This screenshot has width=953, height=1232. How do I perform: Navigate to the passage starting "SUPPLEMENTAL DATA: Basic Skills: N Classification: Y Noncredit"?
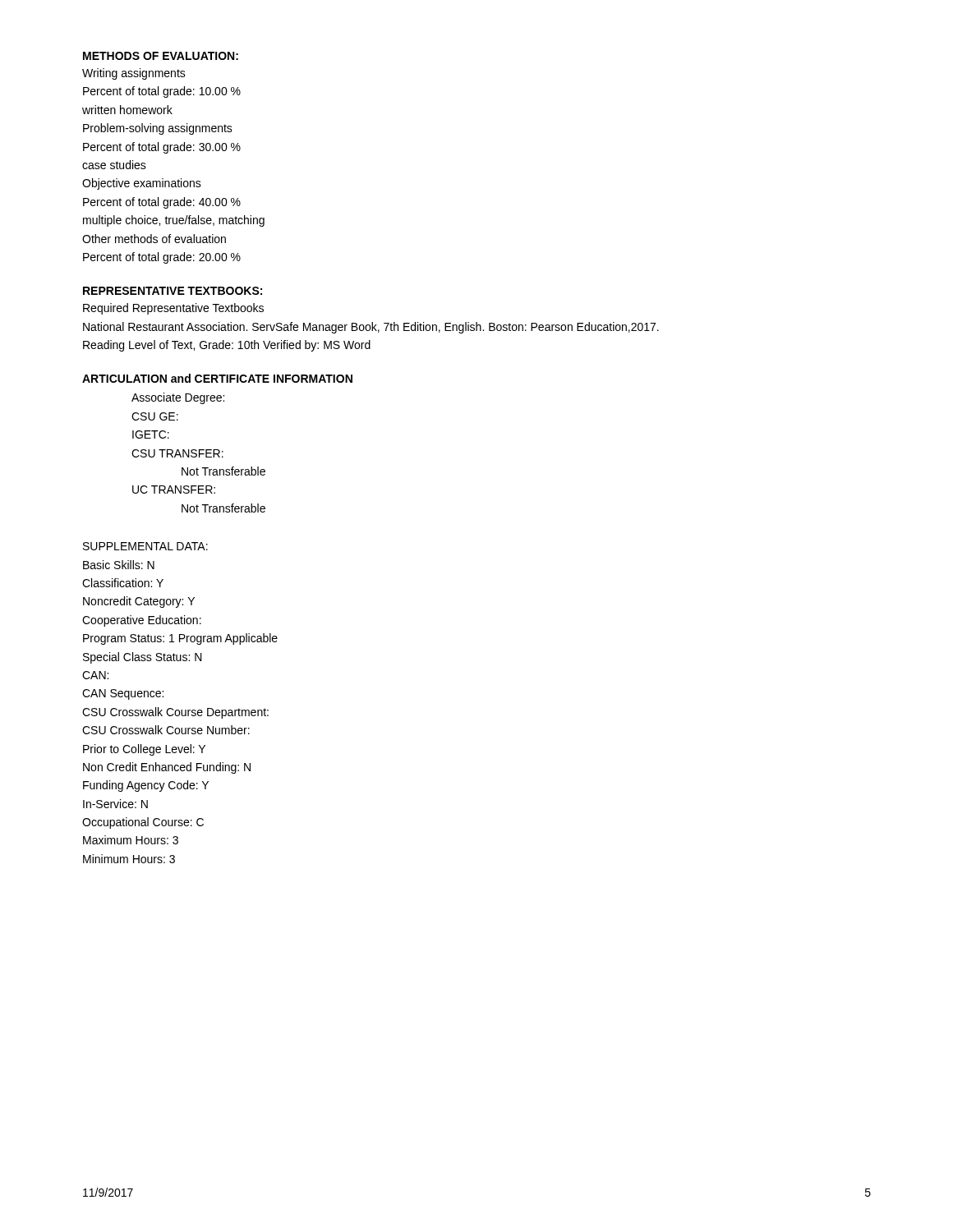click(x=145, y=546)
